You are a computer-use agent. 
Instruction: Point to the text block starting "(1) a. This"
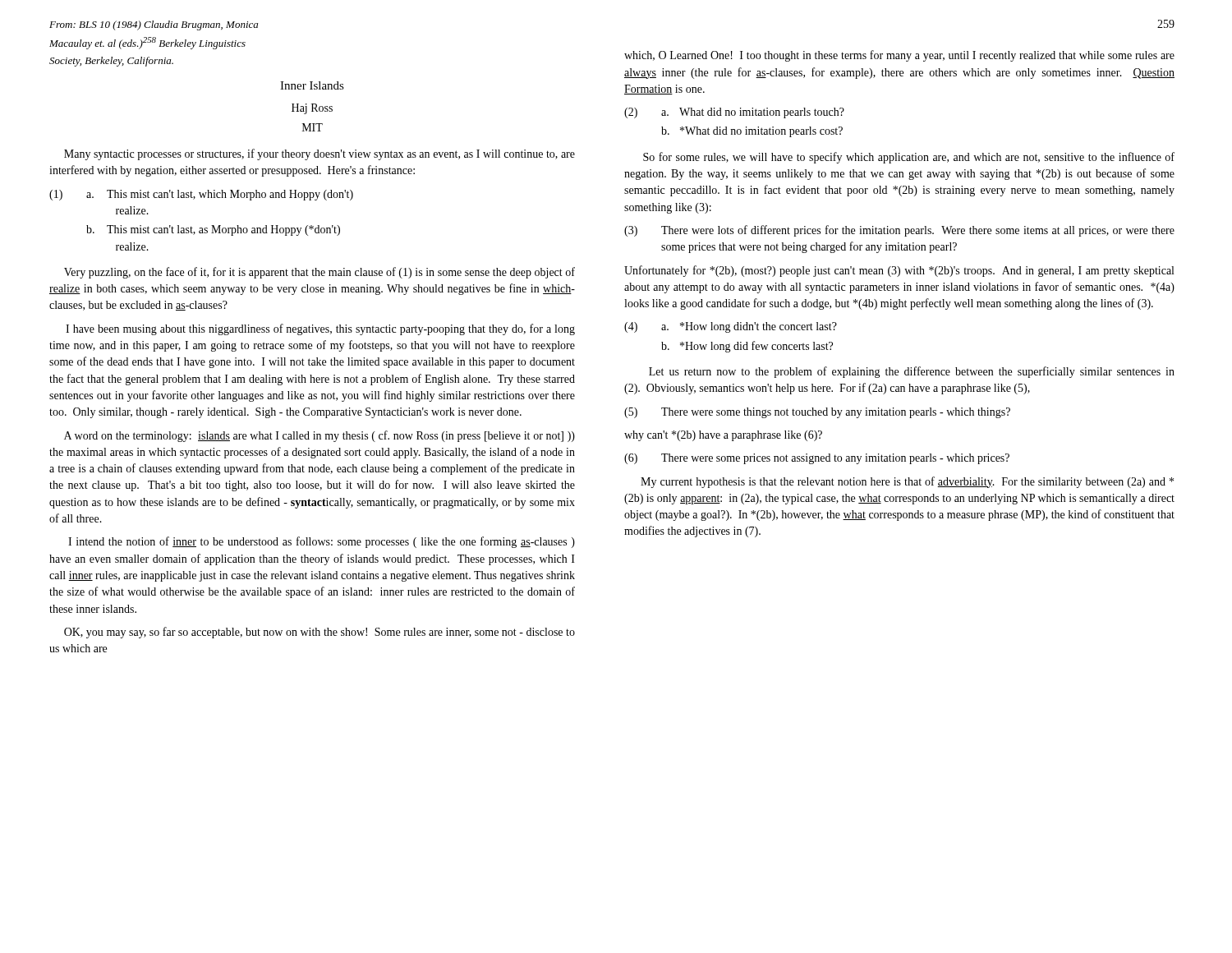tap(312, 222)
